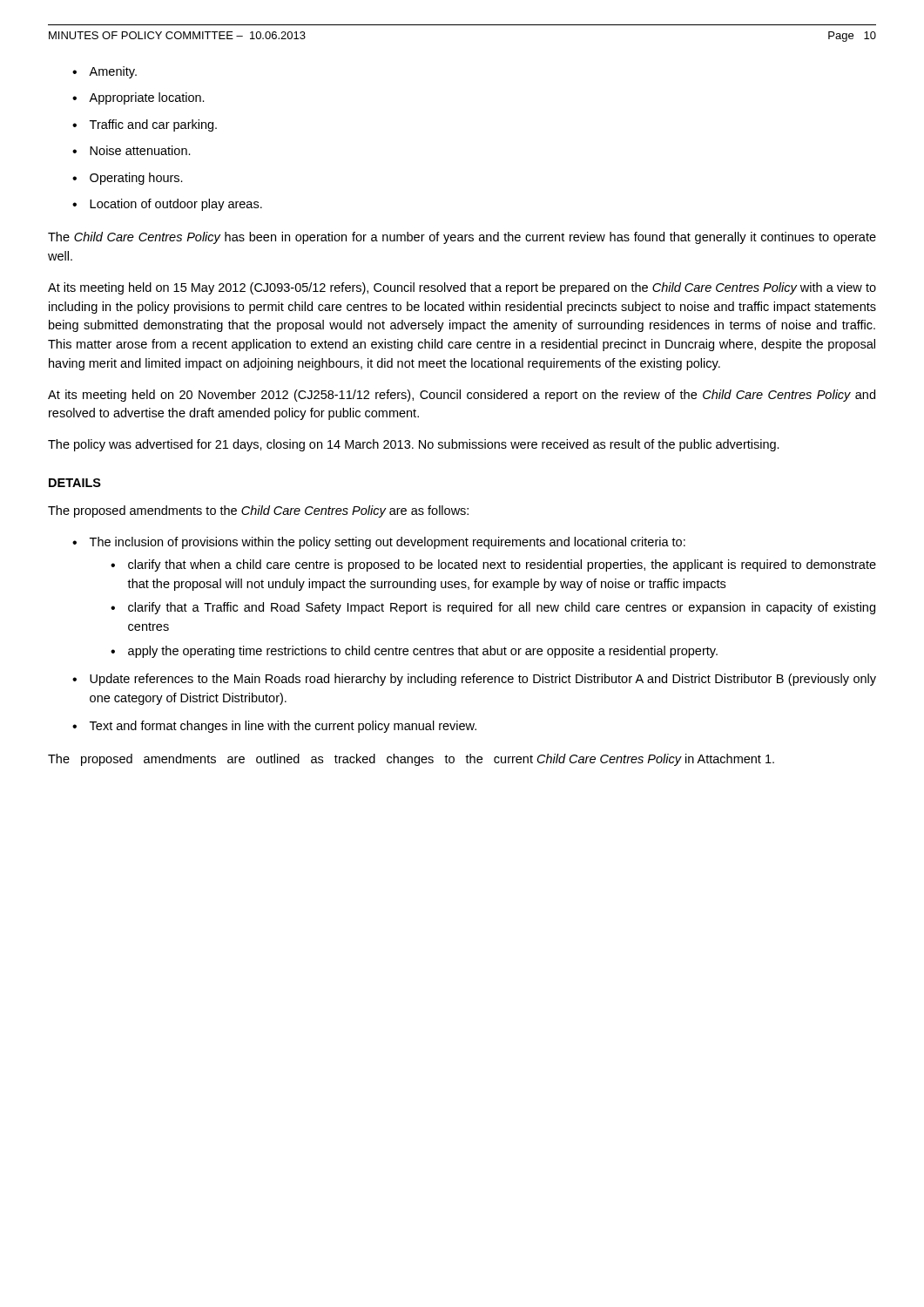Where is the passage that starts "• Location of outdoor"?
This screenshot has height=1307, width=924.
click(x=167, y=205)
